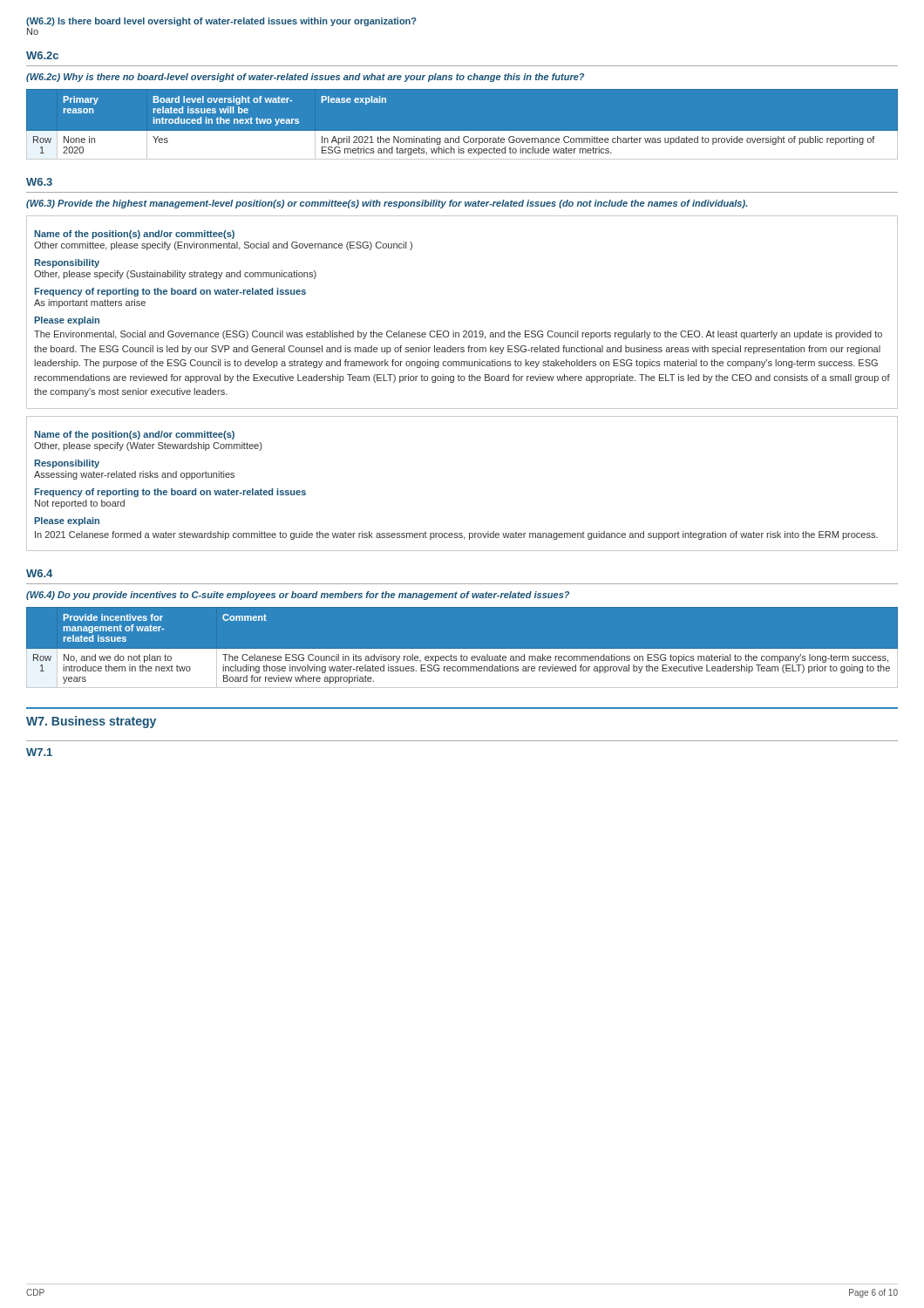Locate the text block that says "(W6.2) Is there board"
This screenshot has height=1308, width=924.
pos(221,26)
